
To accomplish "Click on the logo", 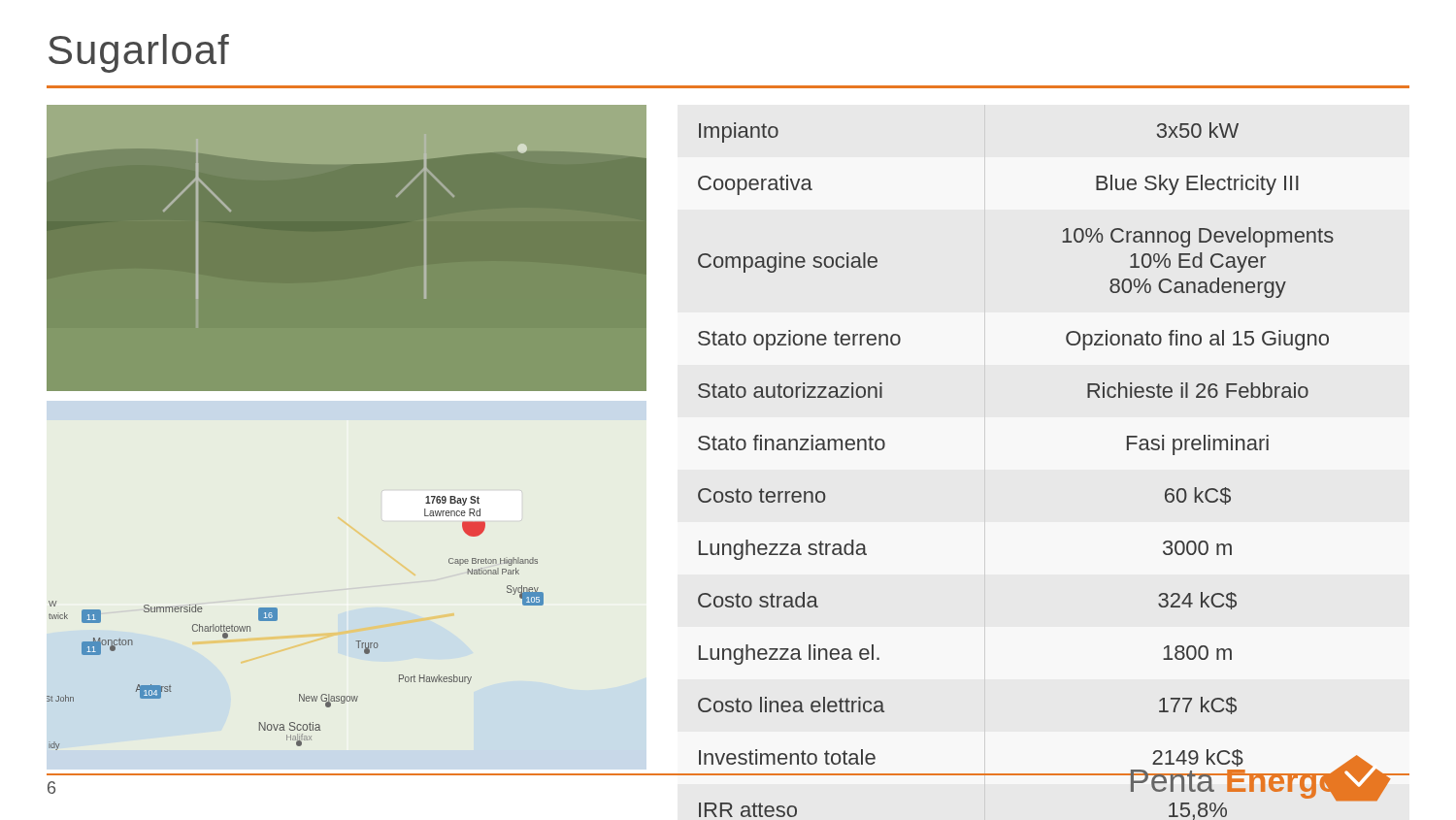I will (1269, 780).
